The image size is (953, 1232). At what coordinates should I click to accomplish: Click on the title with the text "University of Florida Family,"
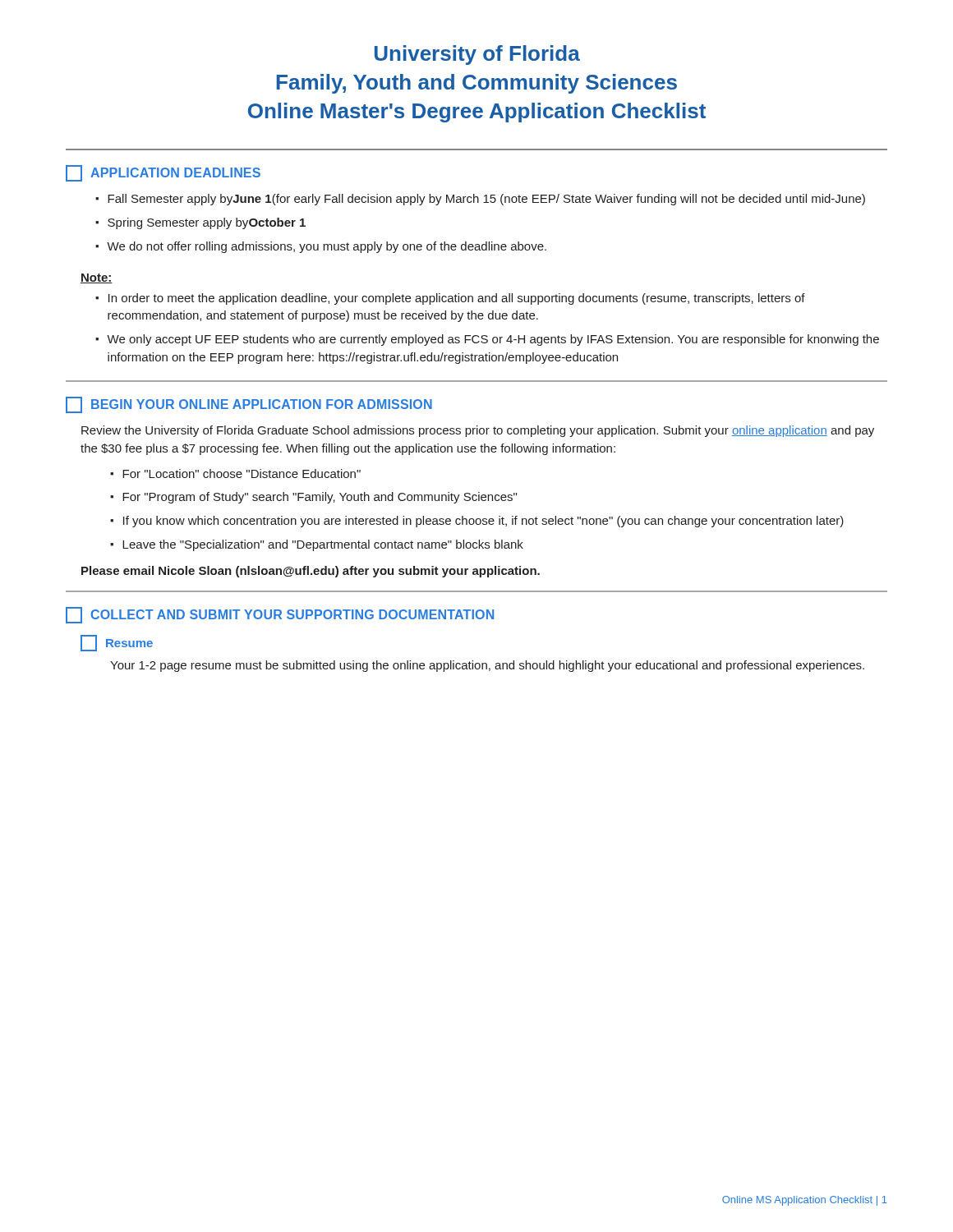[x=476, y=83]
